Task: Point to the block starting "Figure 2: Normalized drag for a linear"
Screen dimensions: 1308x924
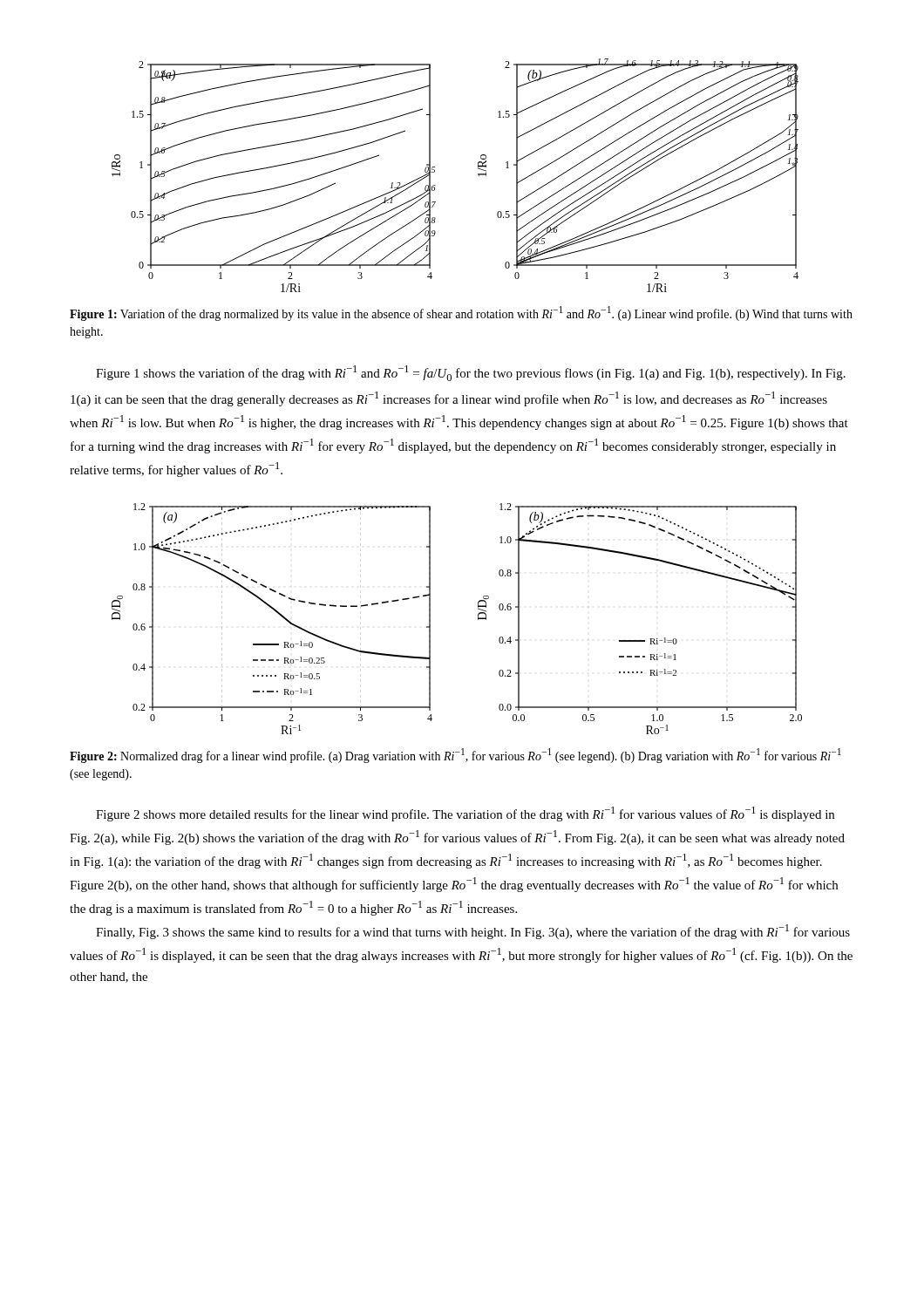Action: coord(456,764)
